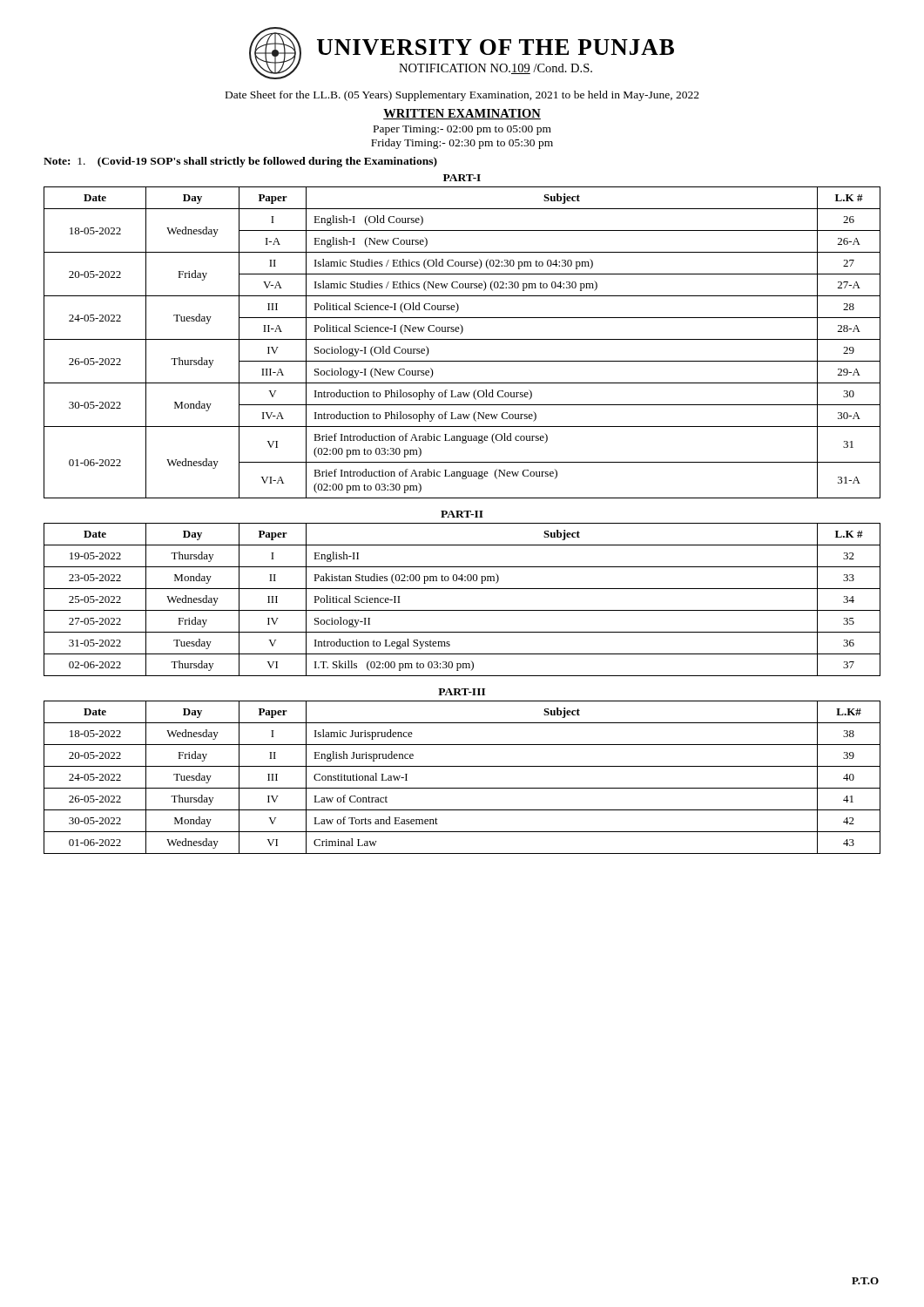
Task: Find the title with the text "UNIVERSITY OF THE"
Action: coord(496,47)
